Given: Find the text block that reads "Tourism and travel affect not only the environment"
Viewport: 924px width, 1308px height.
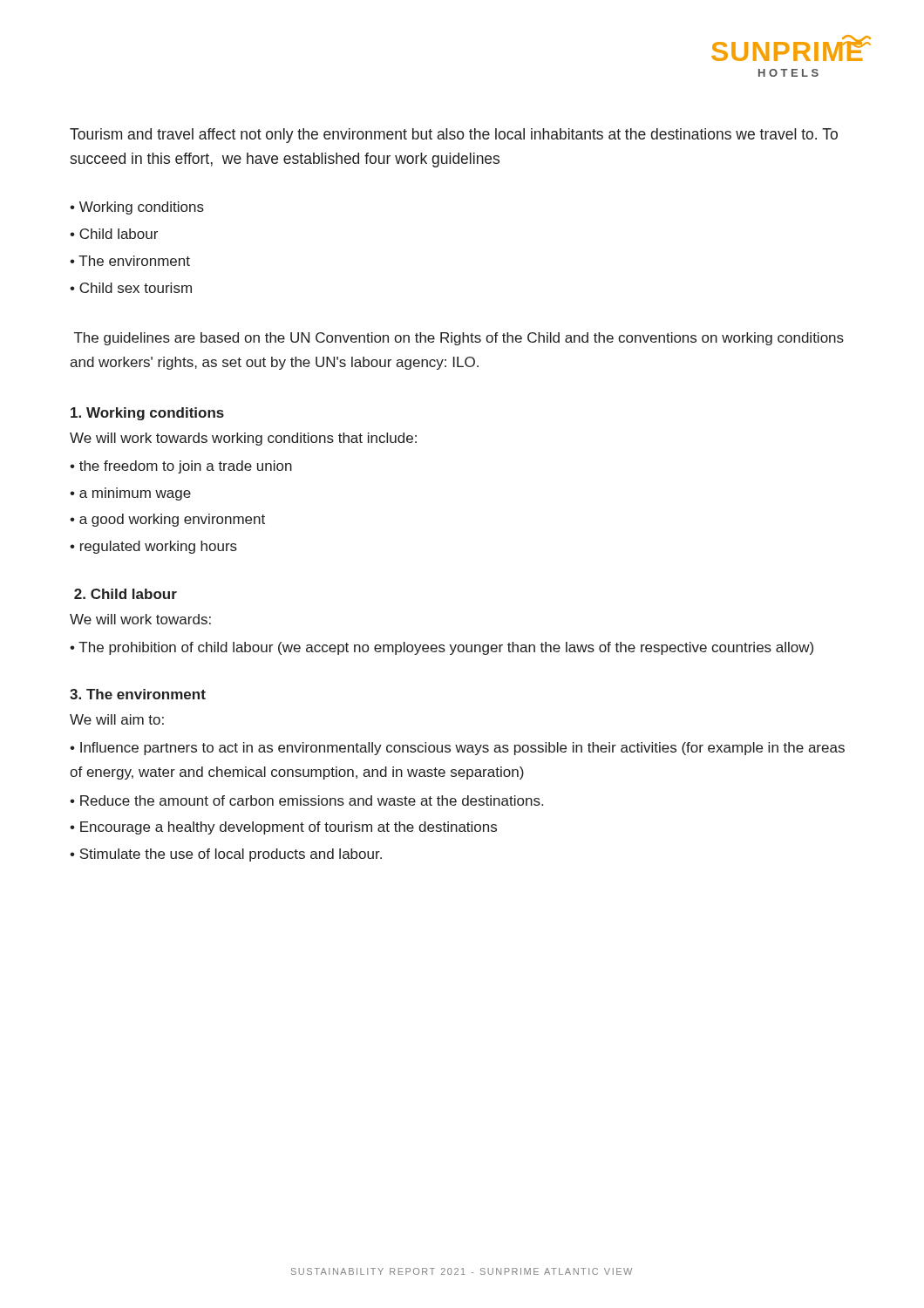Looking at the screenshot, I should [x=454, y=146].
